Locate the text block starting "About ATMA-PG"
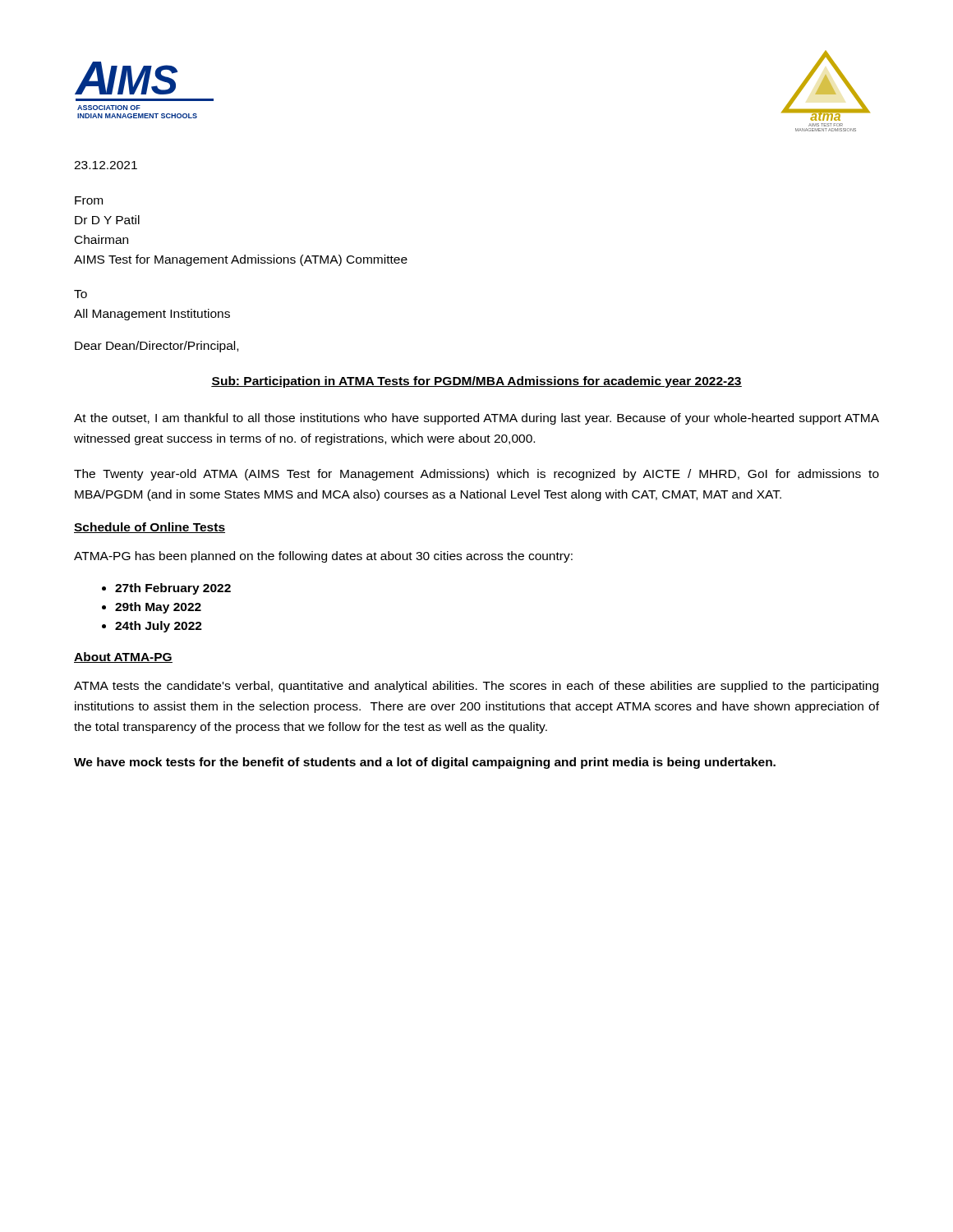953x1232 pixels. (123, 657)
